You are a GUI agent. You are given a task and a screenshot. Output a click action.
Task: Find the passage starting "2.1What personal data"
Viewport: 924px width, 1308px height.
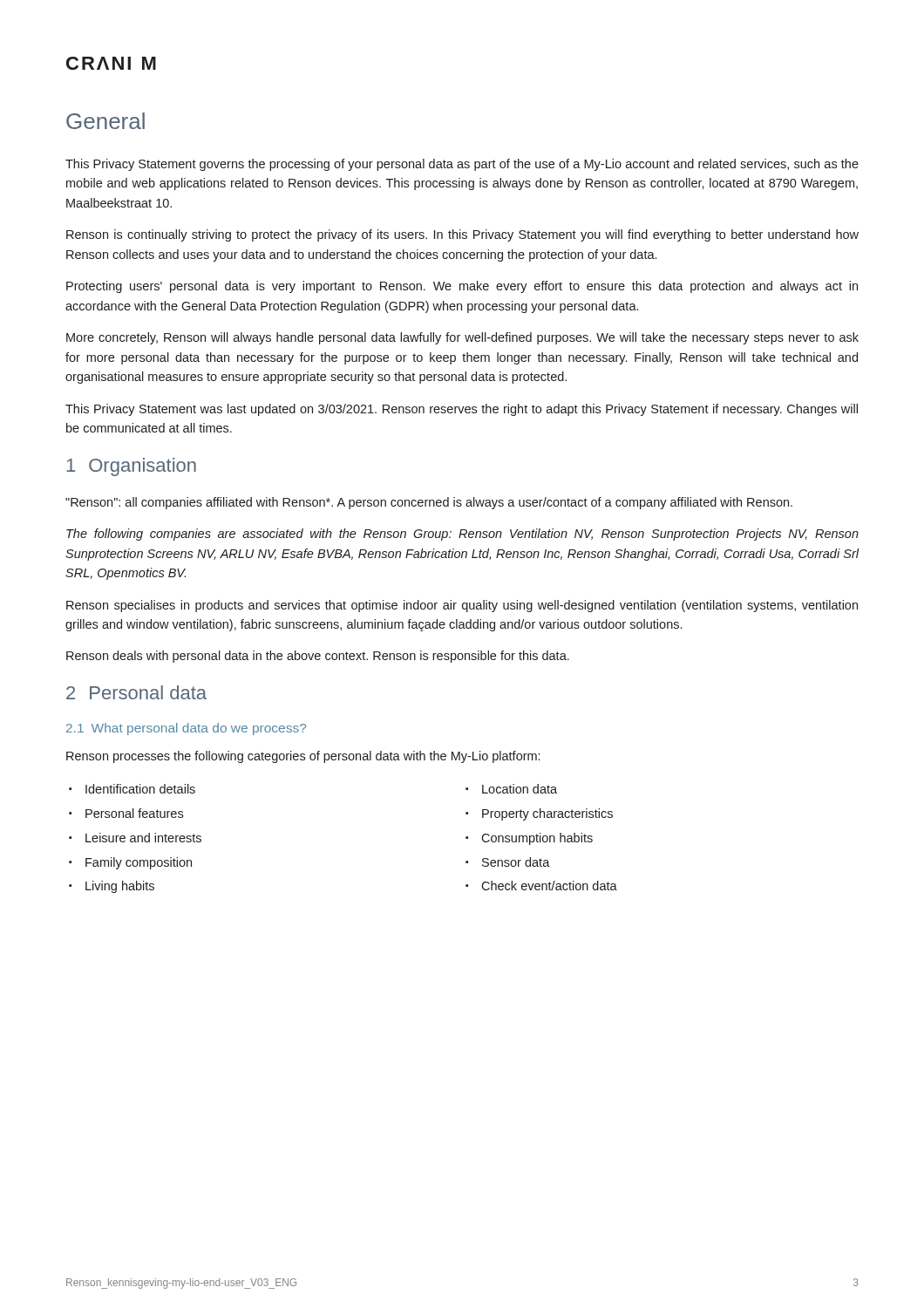[186, 728]
